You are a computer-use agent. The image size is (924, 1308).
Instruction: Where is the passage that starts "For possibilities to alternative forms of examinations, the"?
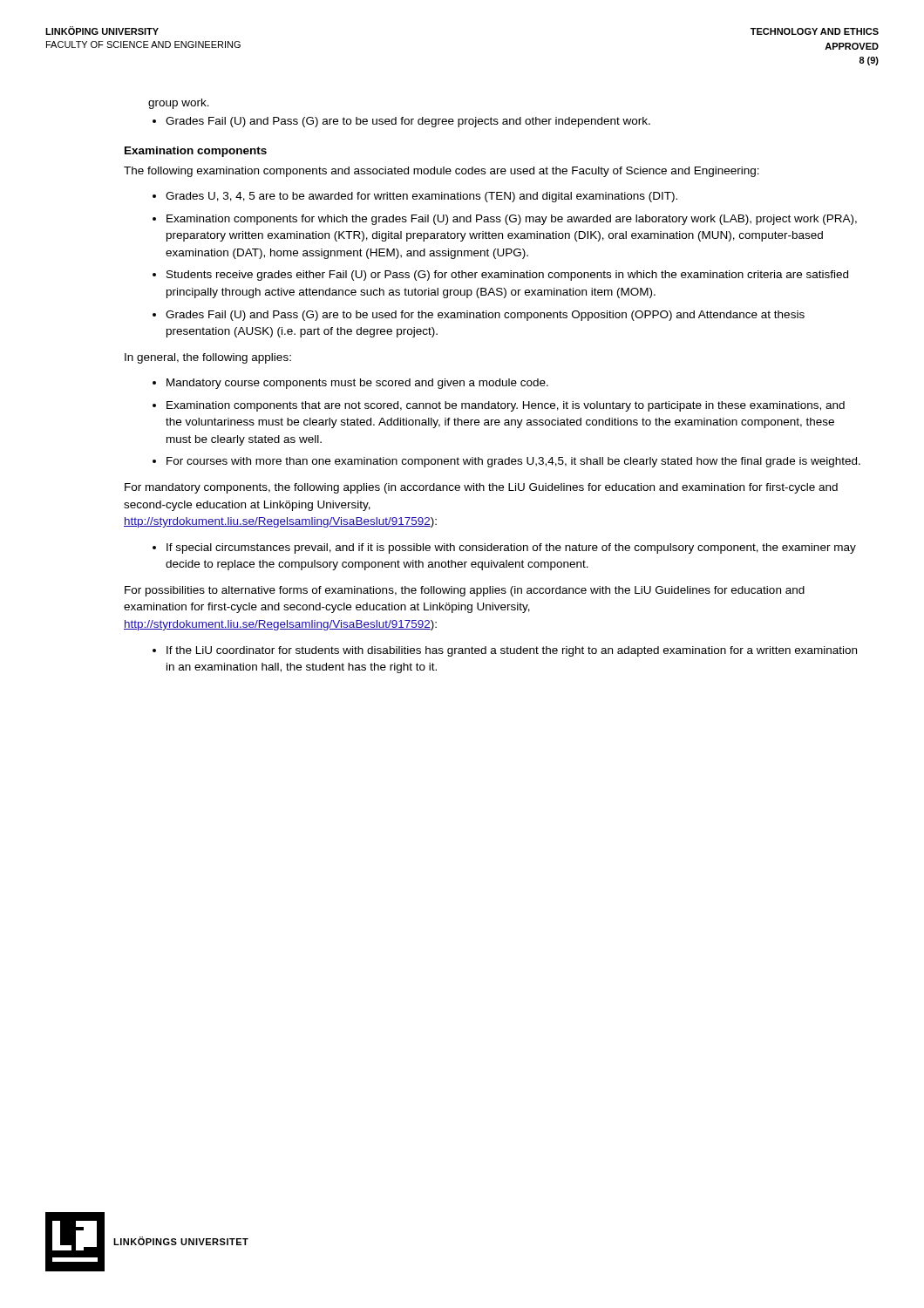click(x=464, y=607)
